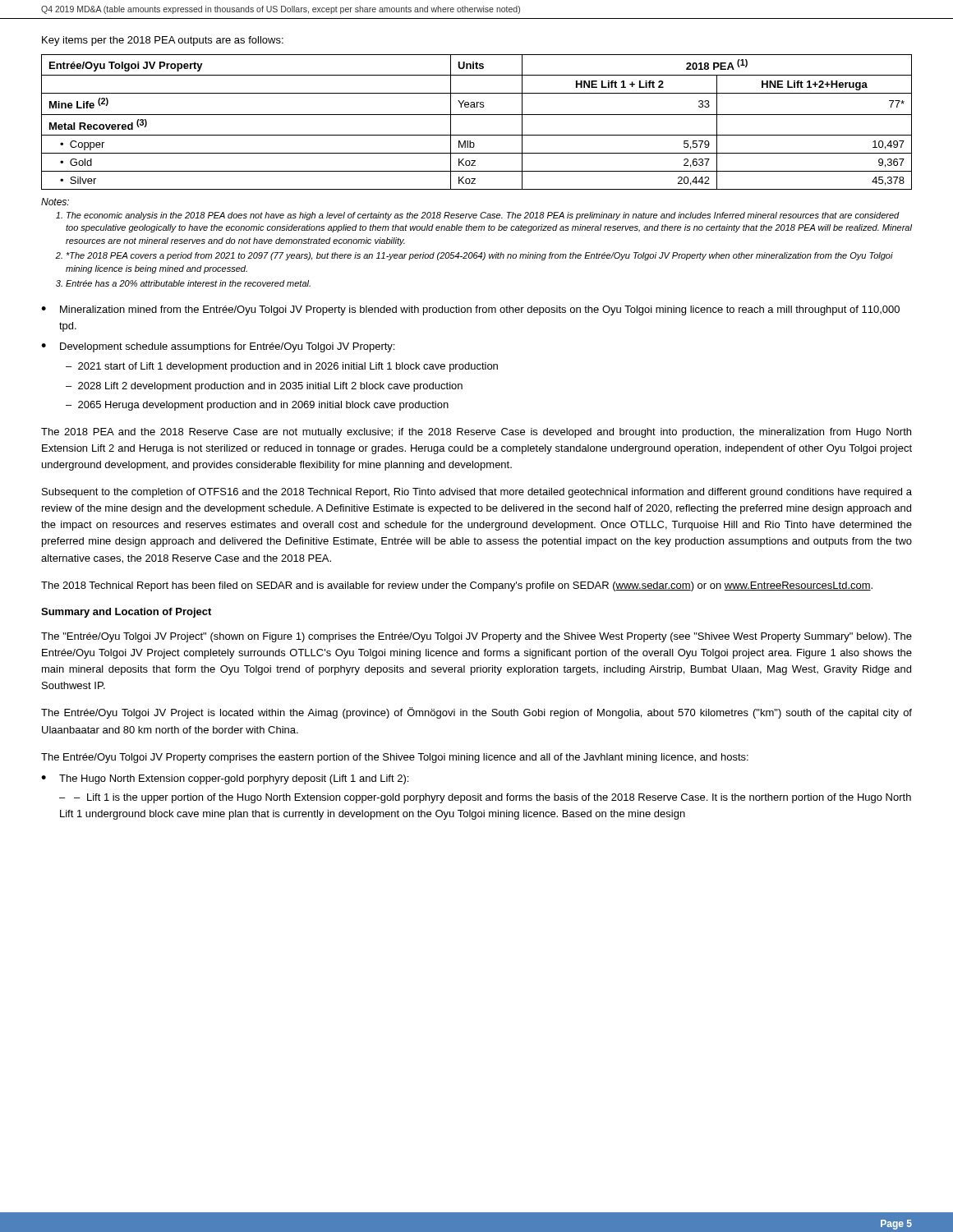Screen dimensions: 1232x953
Task: Click on the text block starting "The Entrée/Oyu Tolgoi JV Project is"
Action: tap(476, 721)
